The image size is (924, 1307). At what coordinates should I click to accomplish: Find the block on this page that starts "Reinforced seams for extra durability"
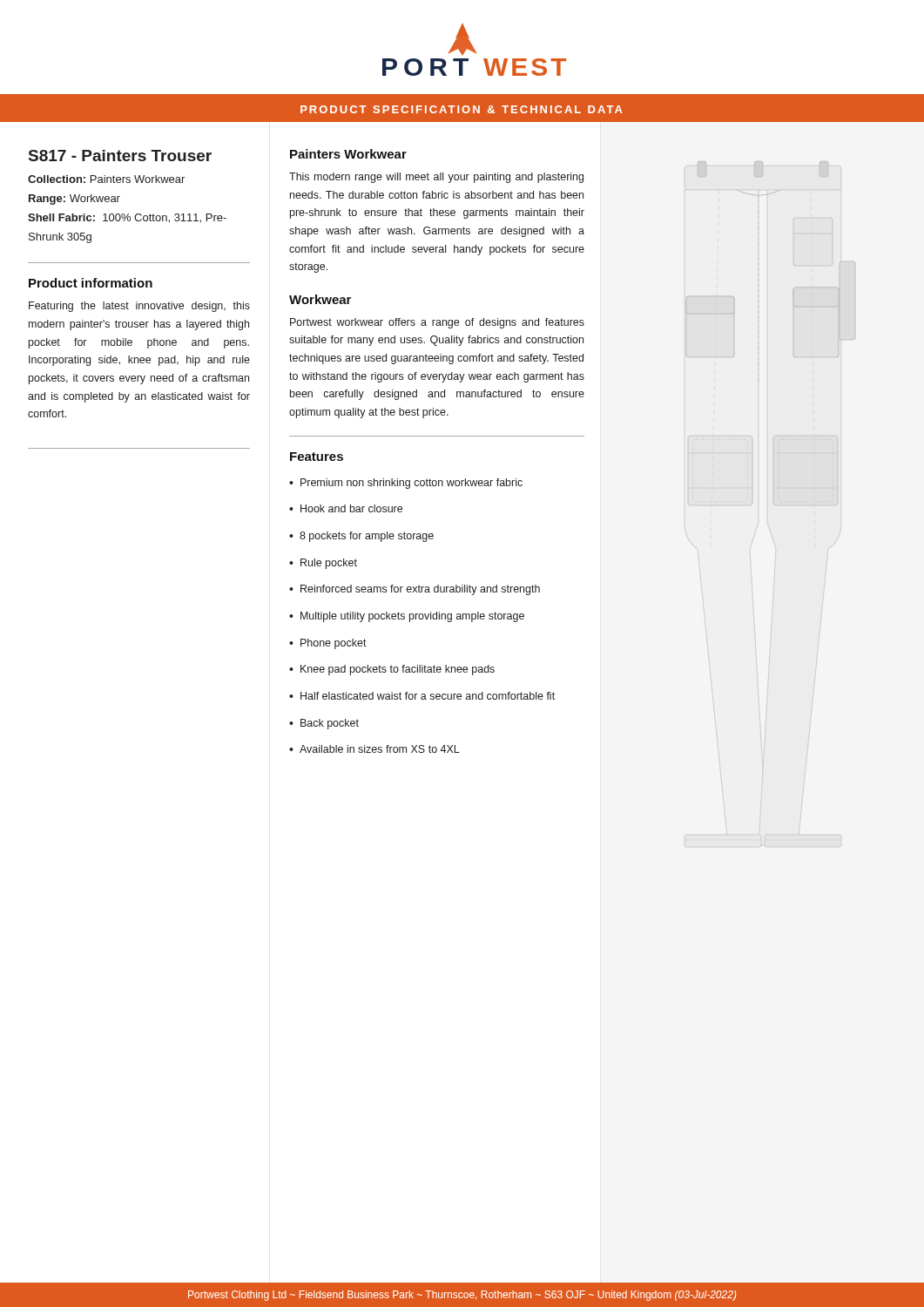[x=420, y=589]
